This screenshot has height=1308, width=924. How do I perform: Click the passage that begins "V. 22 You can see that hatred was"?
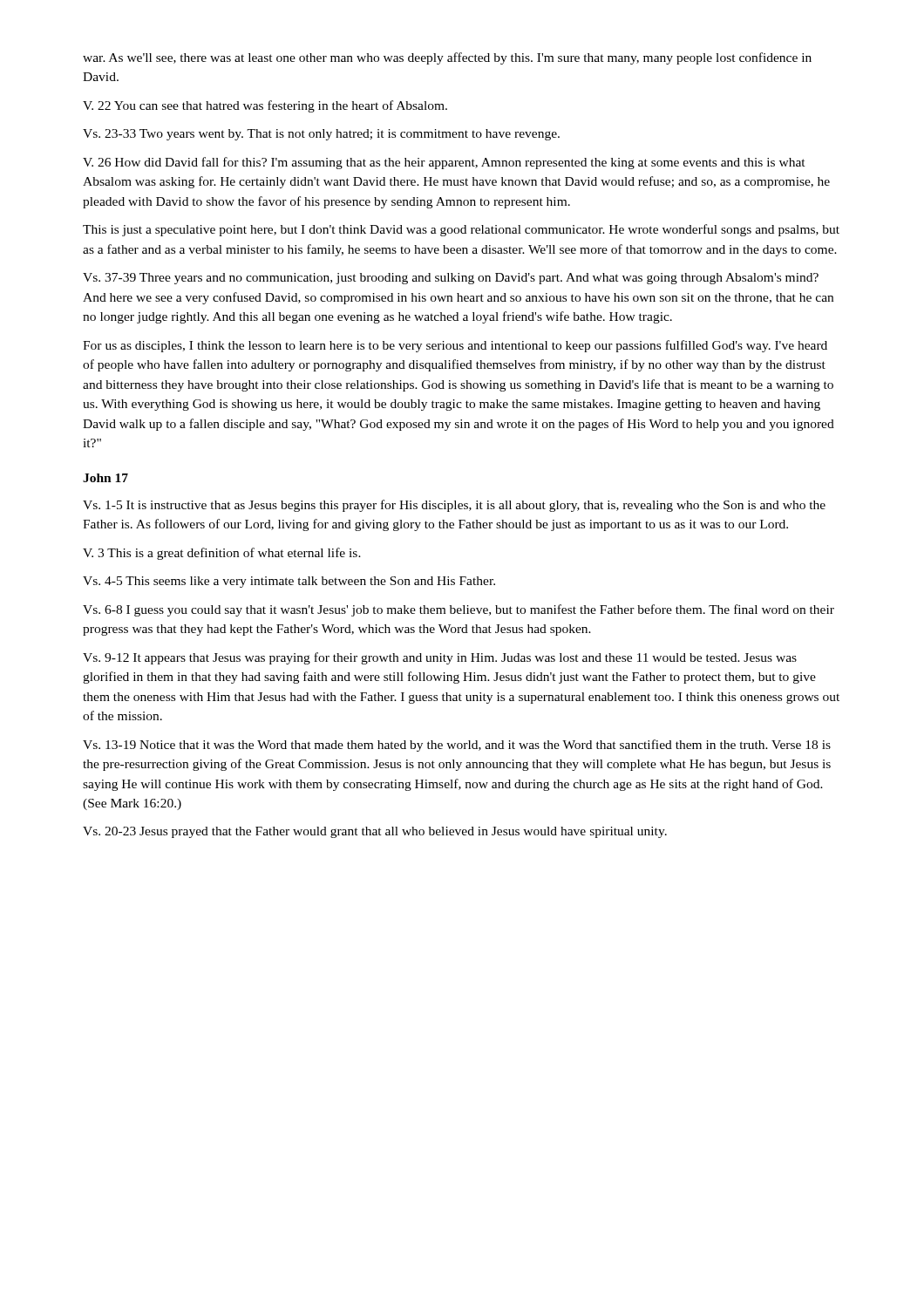tap(265, 105)
